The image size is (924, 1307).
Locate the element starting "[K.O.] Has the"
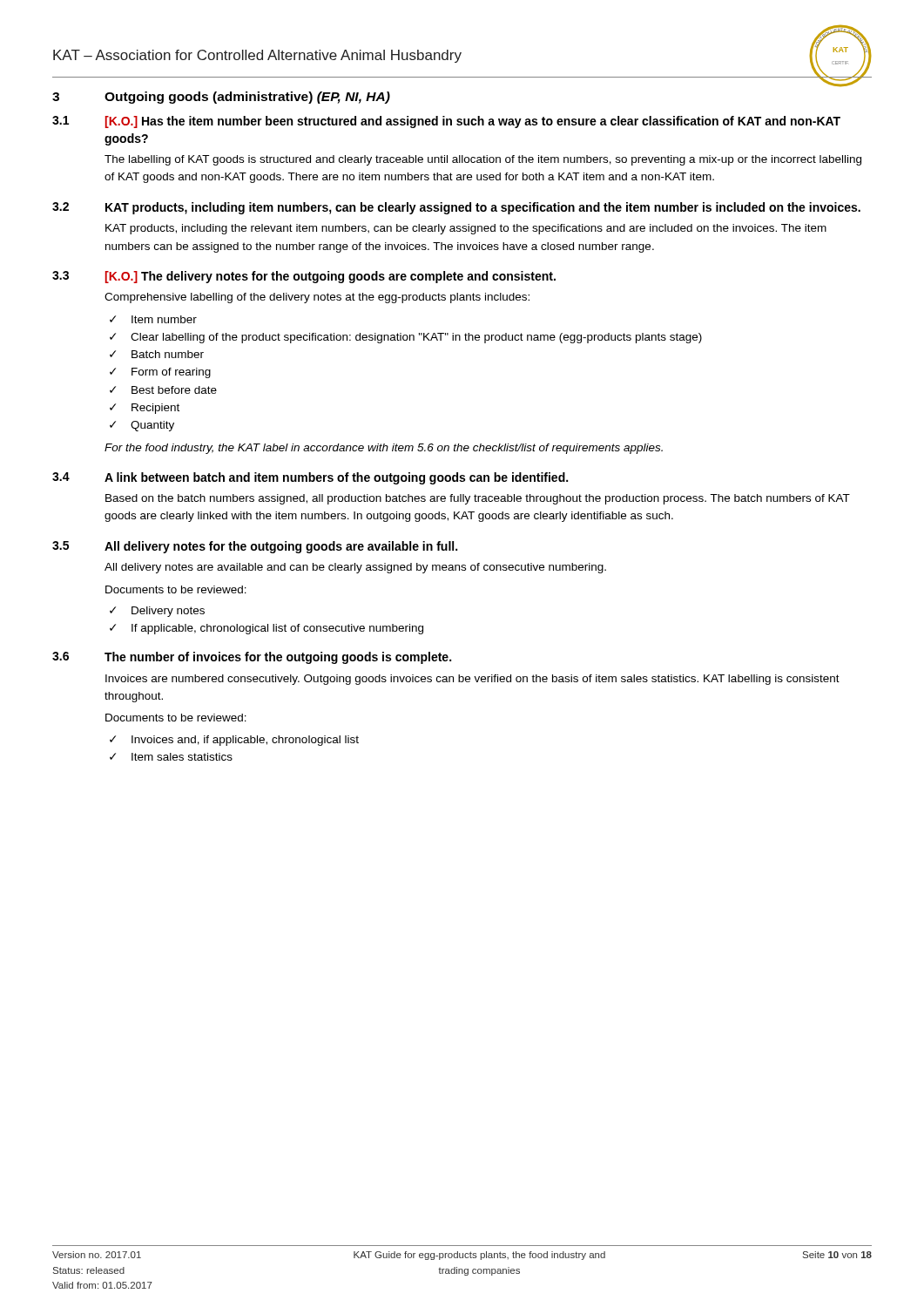pyautogui.click(x=472, y=130)
